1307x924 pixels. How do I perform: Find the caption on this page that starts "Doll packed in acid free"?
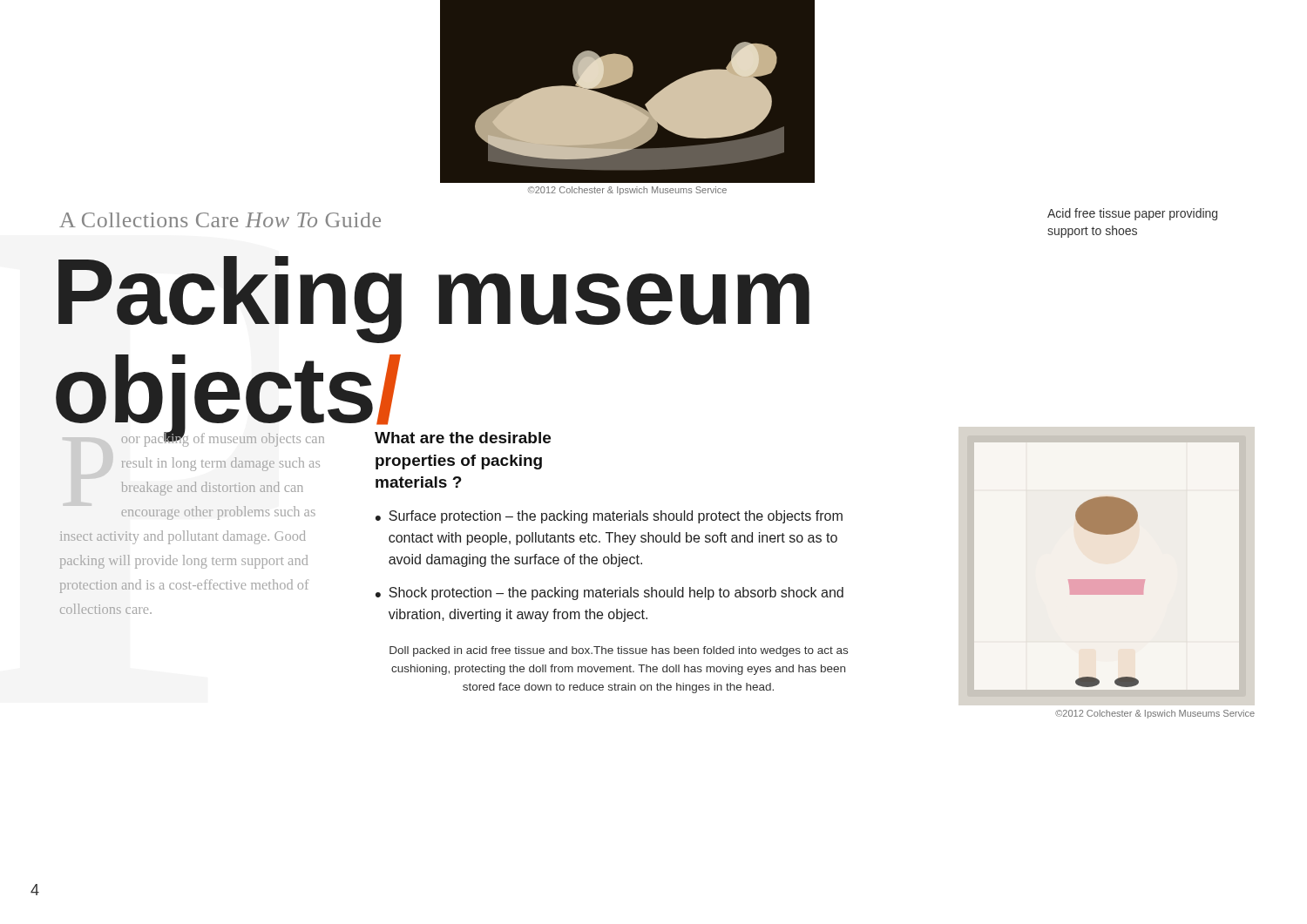[619, 668]
